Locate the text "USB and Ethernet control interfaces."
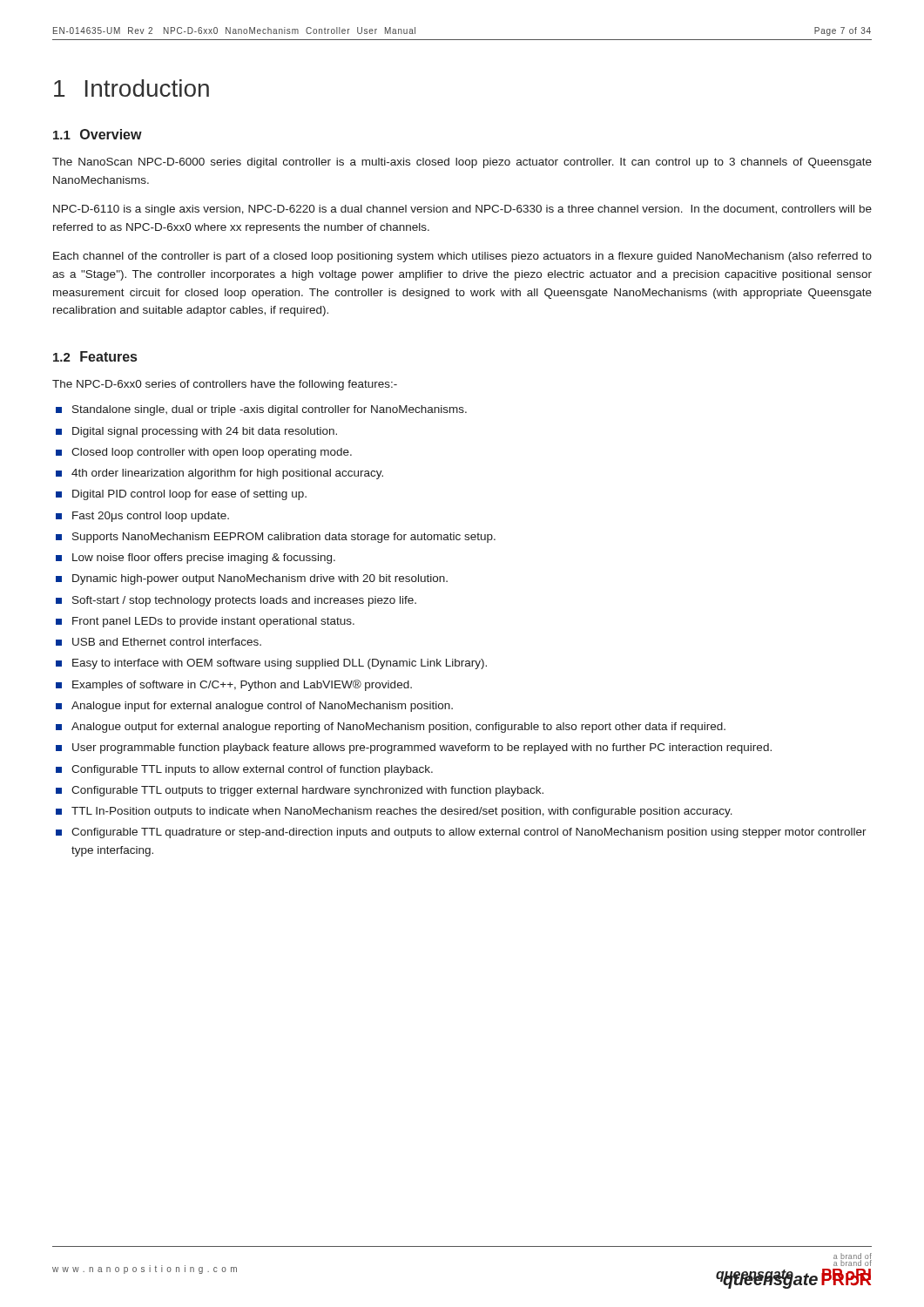This screenshot has width=924, height=1307. [x=167, y=642]
